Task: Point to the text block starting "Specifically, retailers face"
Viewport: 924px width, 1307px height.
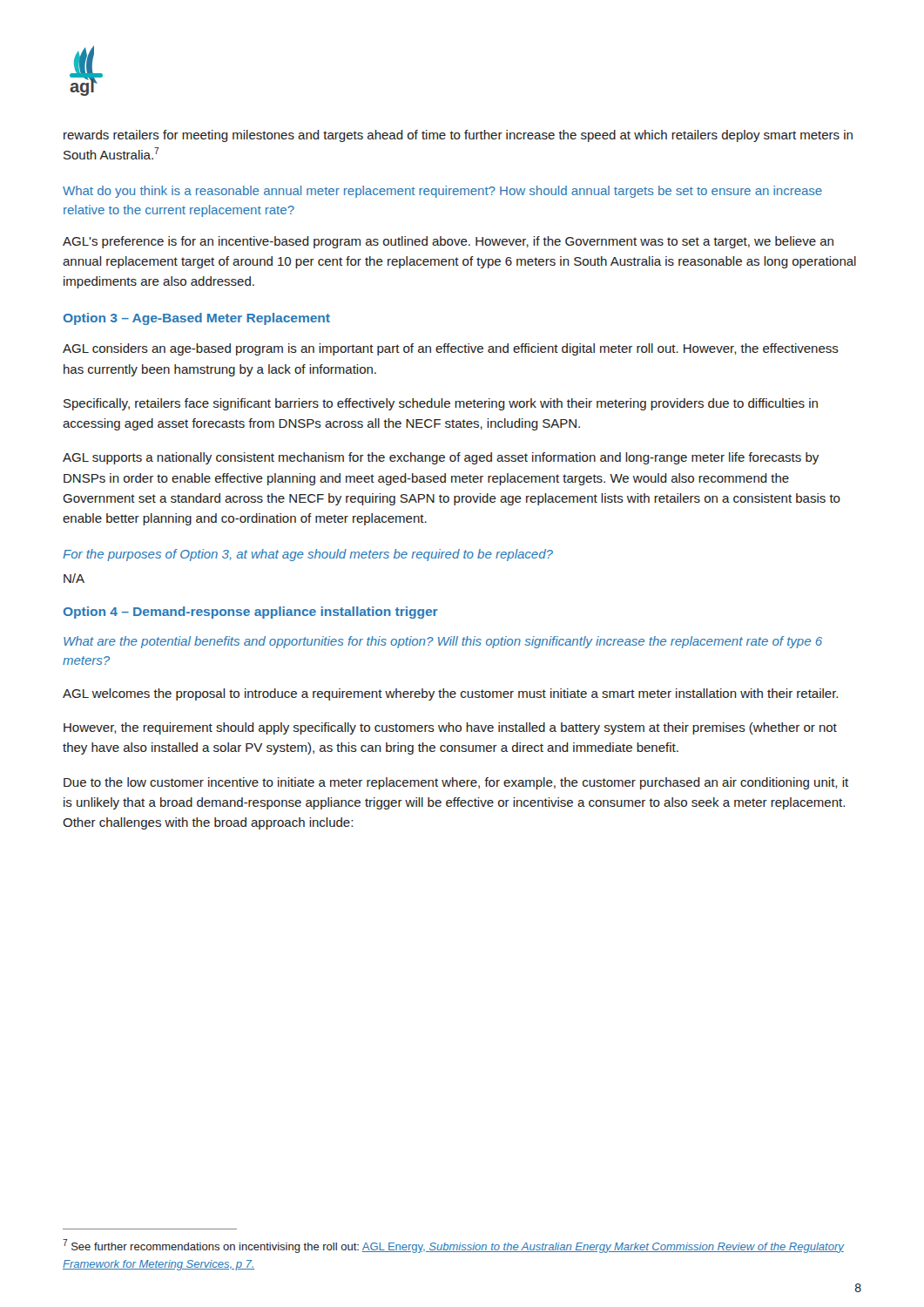Action: 441,413
